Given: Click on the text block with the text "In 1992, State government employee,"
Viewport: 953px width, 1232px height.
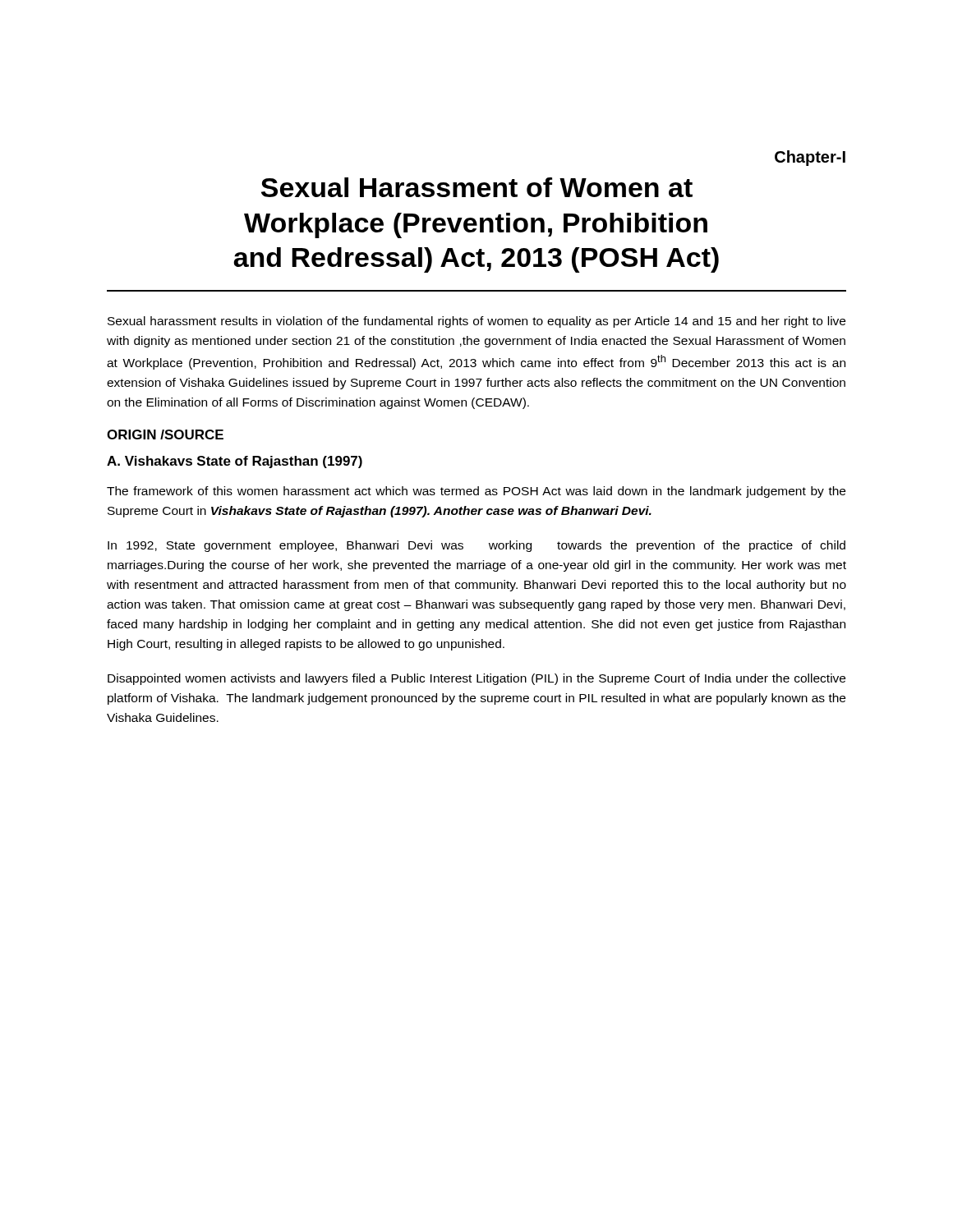Looking at the screenshot, I should 476,594.
